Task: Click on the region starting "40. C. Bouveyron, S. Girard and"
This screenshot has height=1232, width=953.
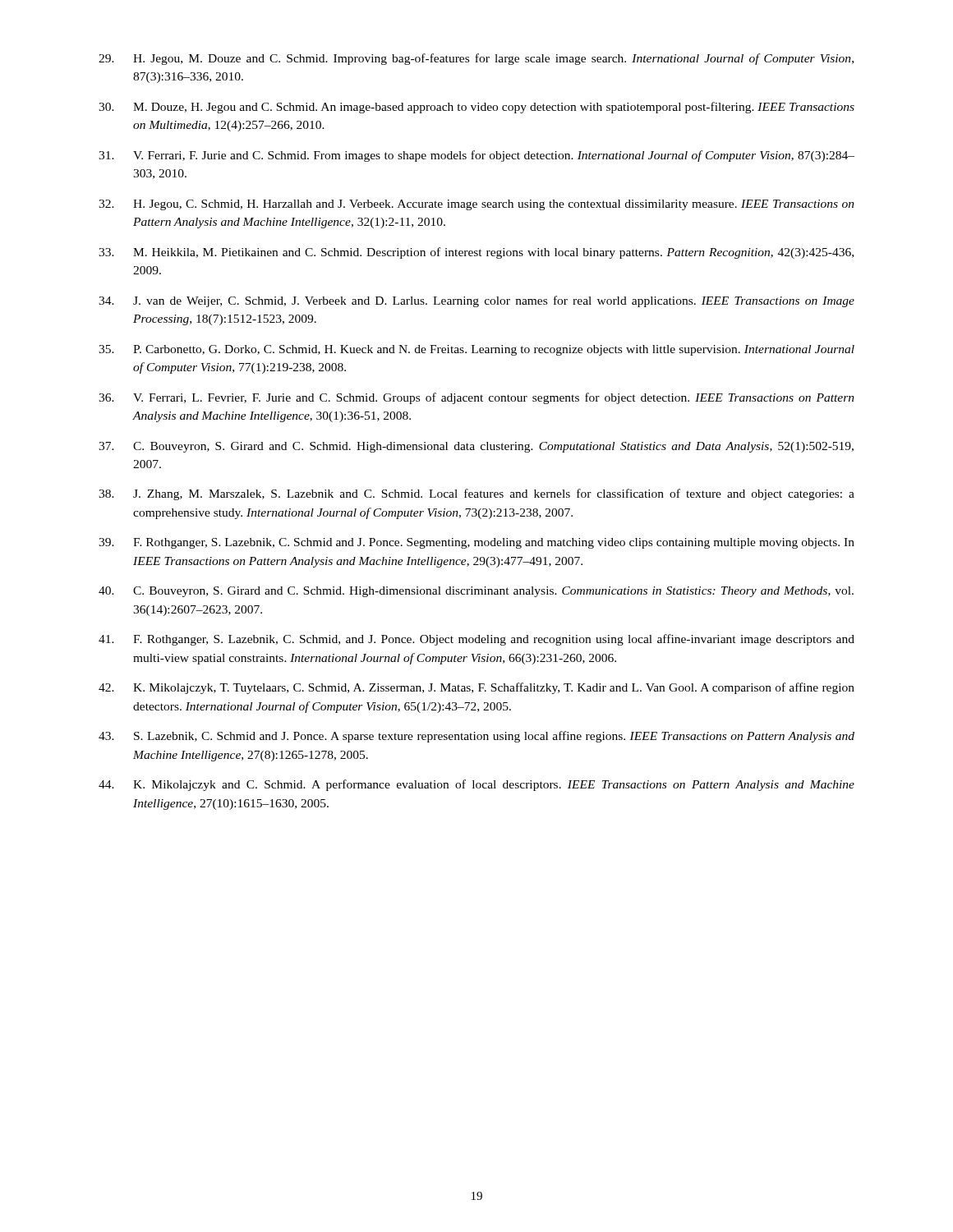Action: (x=476, y=600)
